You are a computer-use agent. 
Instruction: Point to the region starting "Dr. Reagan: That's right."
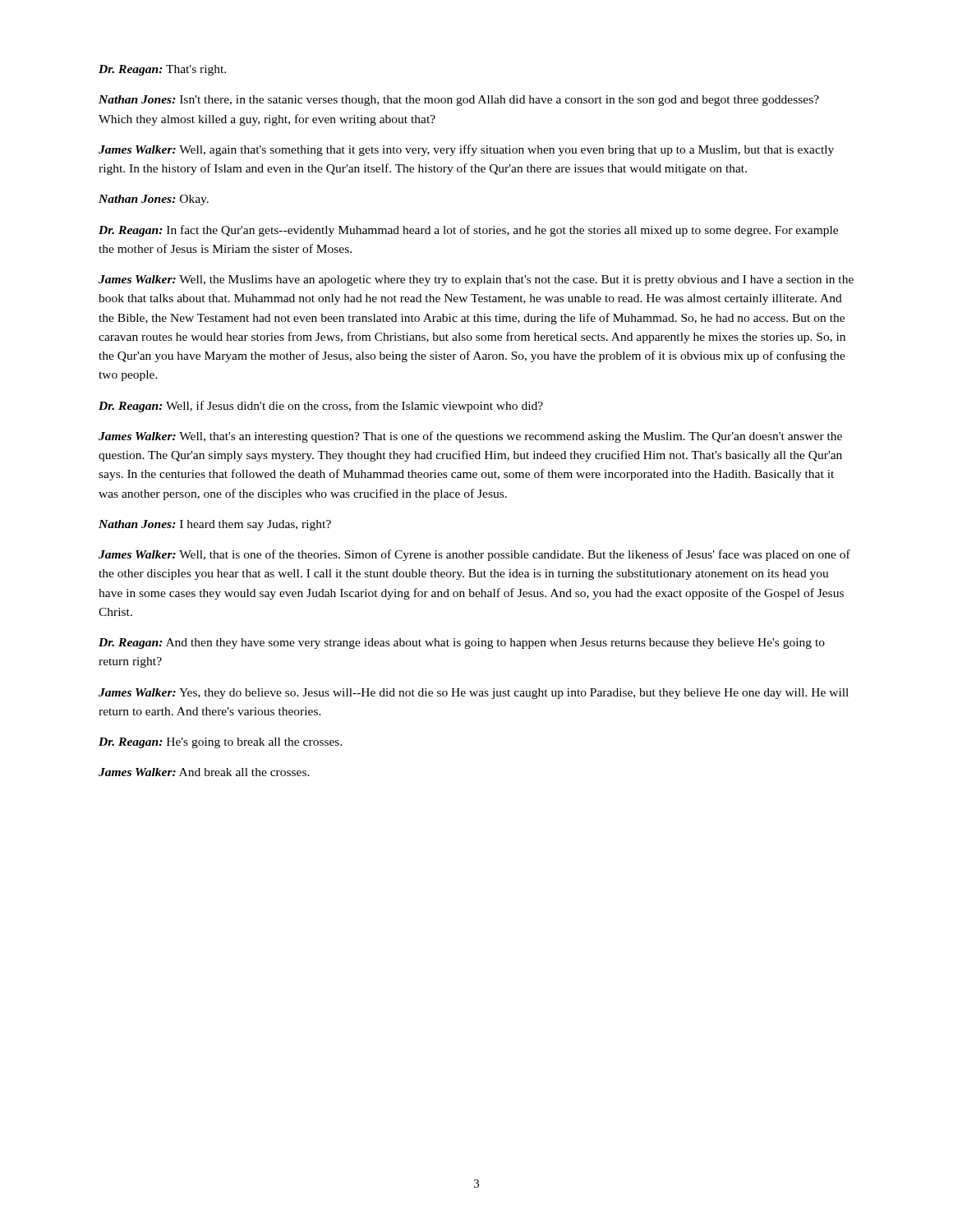[163, 69]
